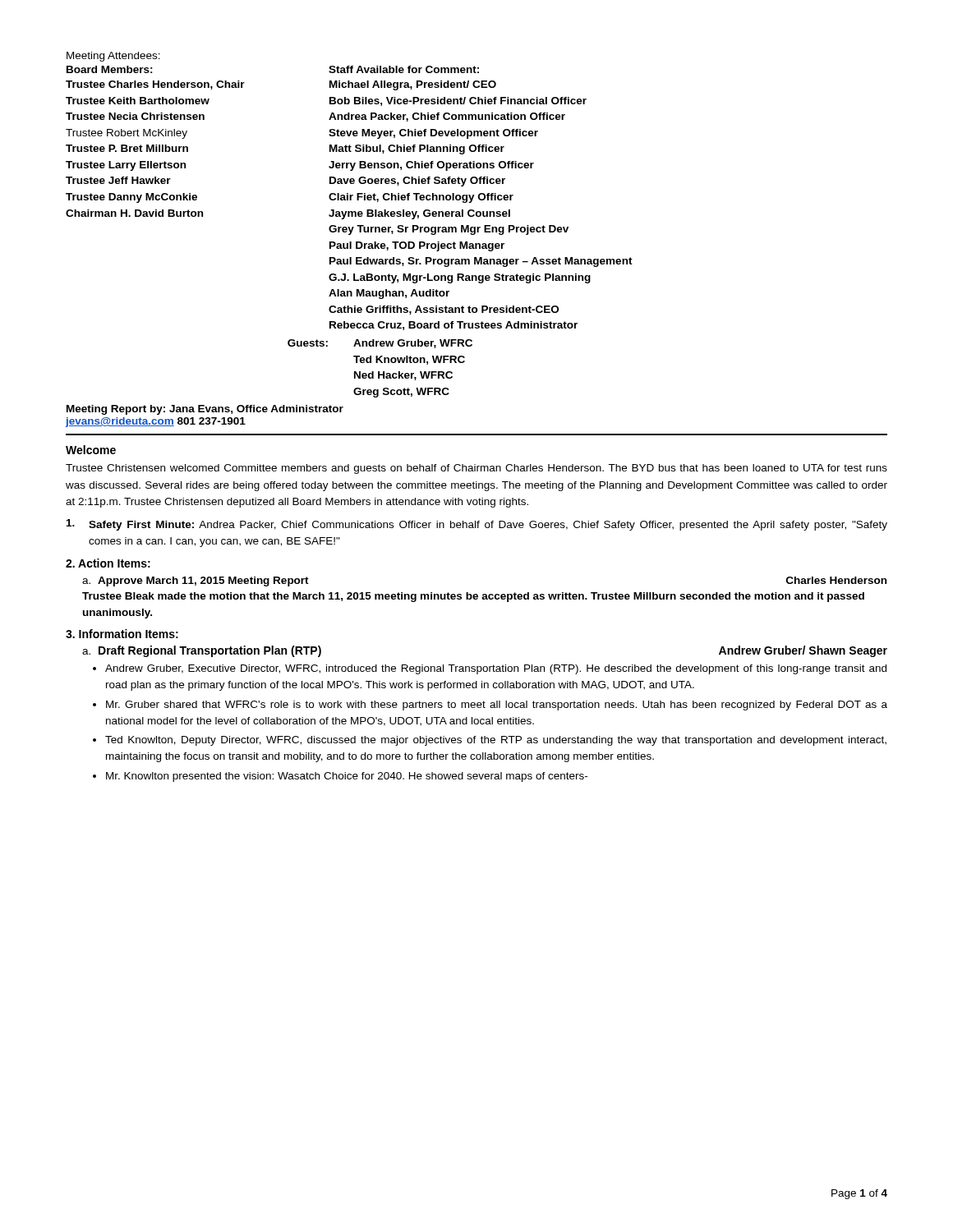Select the region starting "Andrew Gruber, Executive Director, WFRC, introduced the"
This screenshot has height=1232, width=953.
pyautogui.click(x=496, y=676)
